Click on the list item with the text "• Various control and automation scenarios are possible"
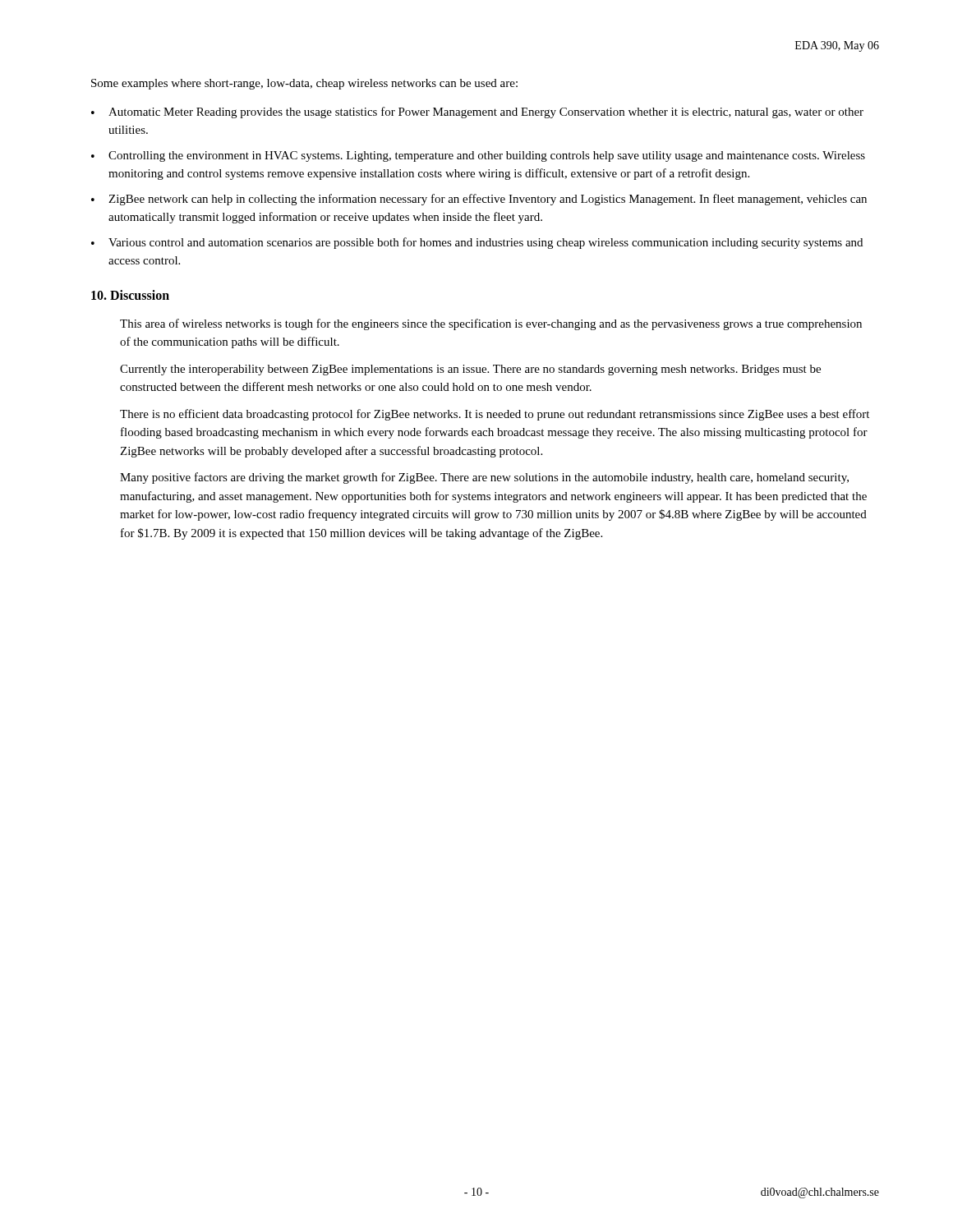 pos(481,251)
